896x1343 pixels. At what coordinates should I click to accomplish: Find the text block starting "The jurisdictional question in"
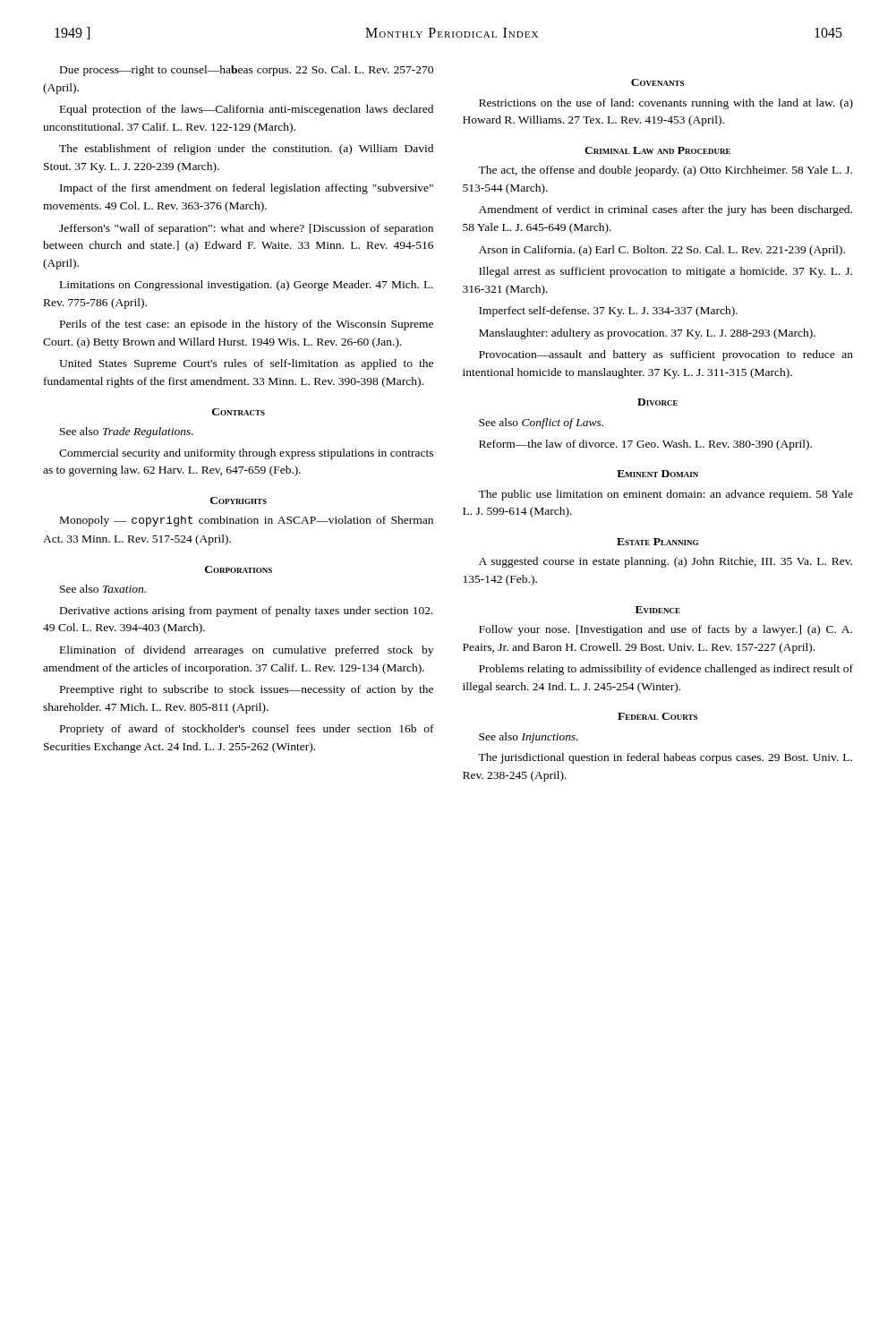coord(658,766)
